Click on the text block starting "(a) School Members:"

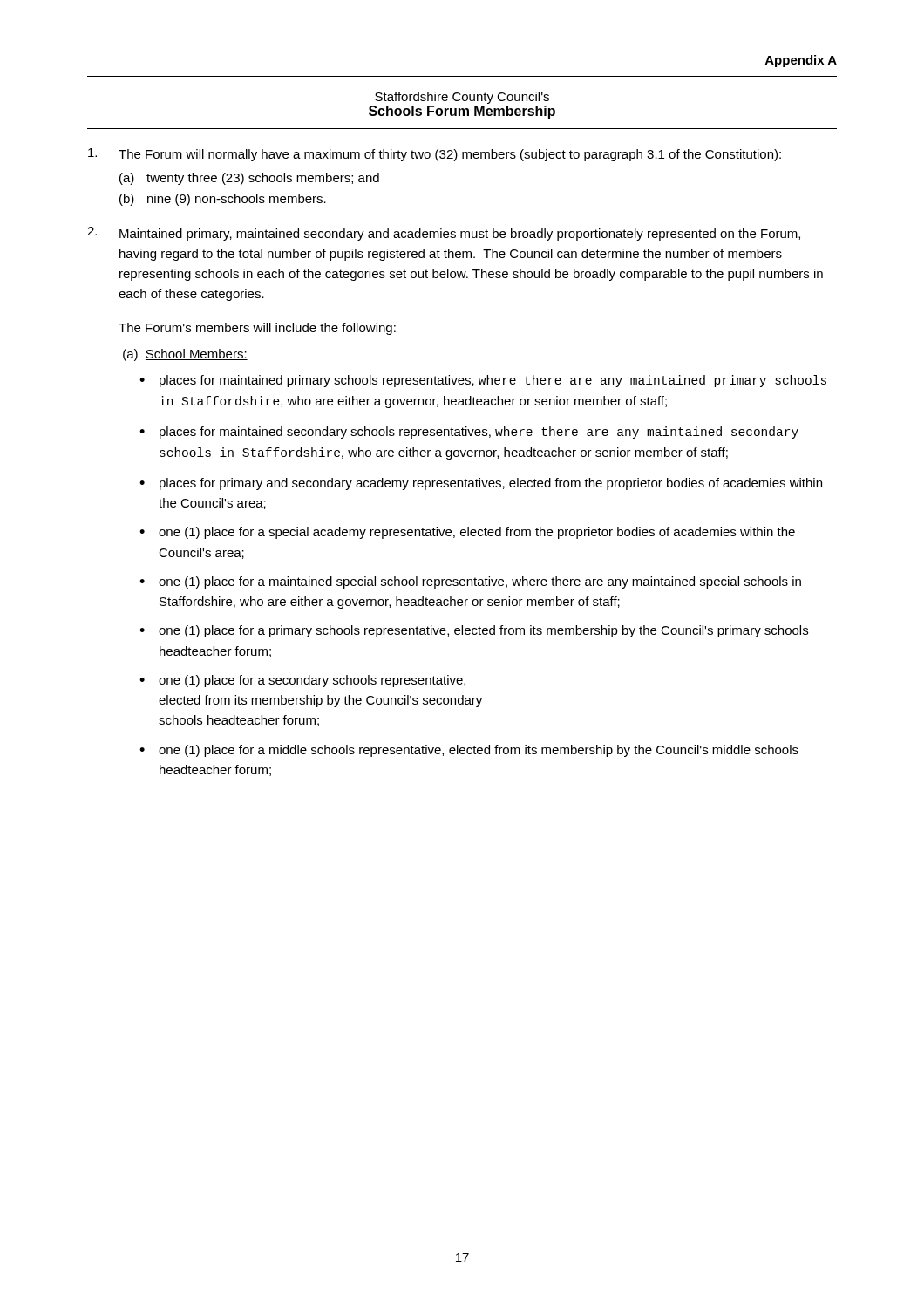pos(183,354)
